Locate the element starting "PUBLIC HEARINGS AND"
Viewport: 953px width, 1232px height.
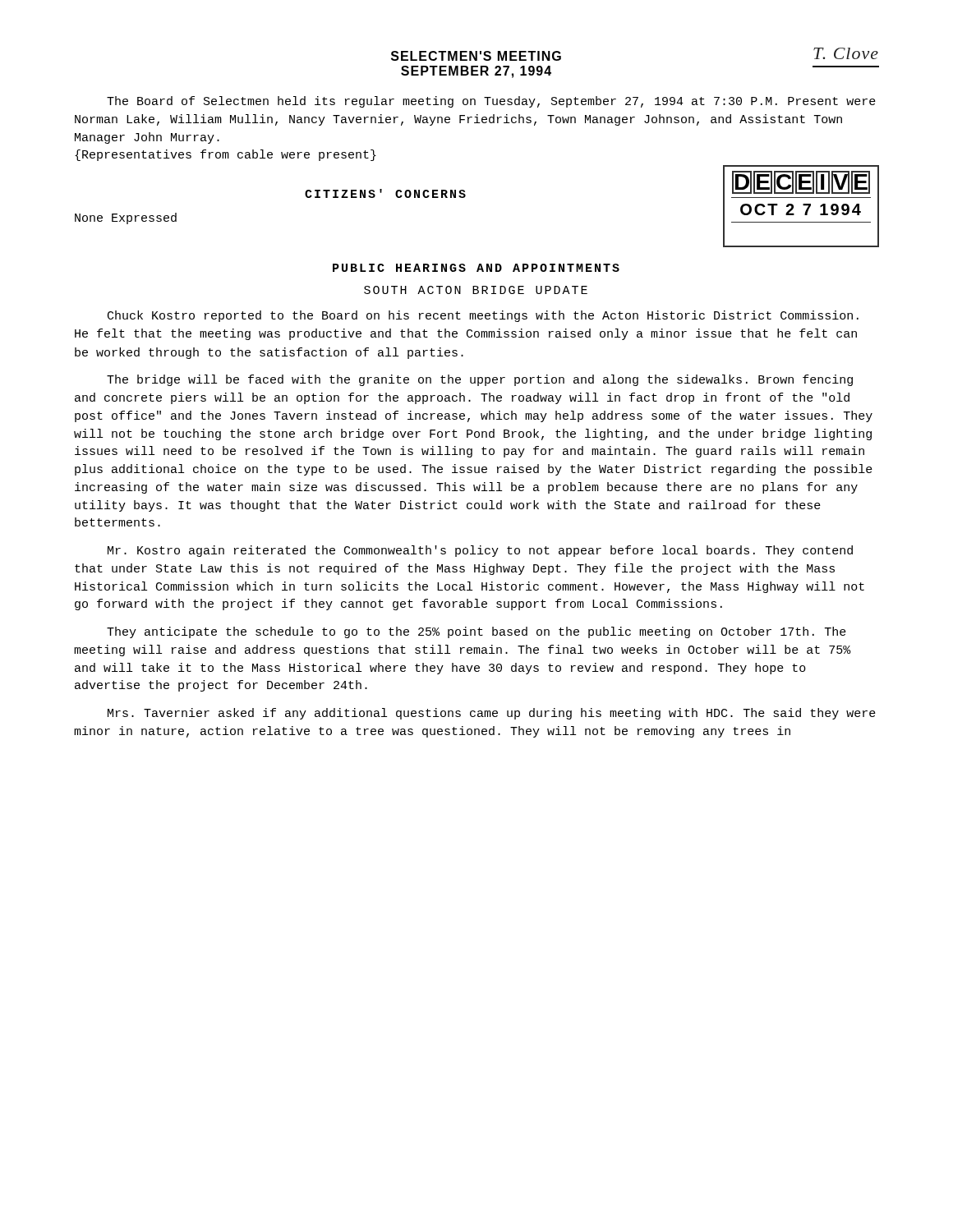point(476,269)
